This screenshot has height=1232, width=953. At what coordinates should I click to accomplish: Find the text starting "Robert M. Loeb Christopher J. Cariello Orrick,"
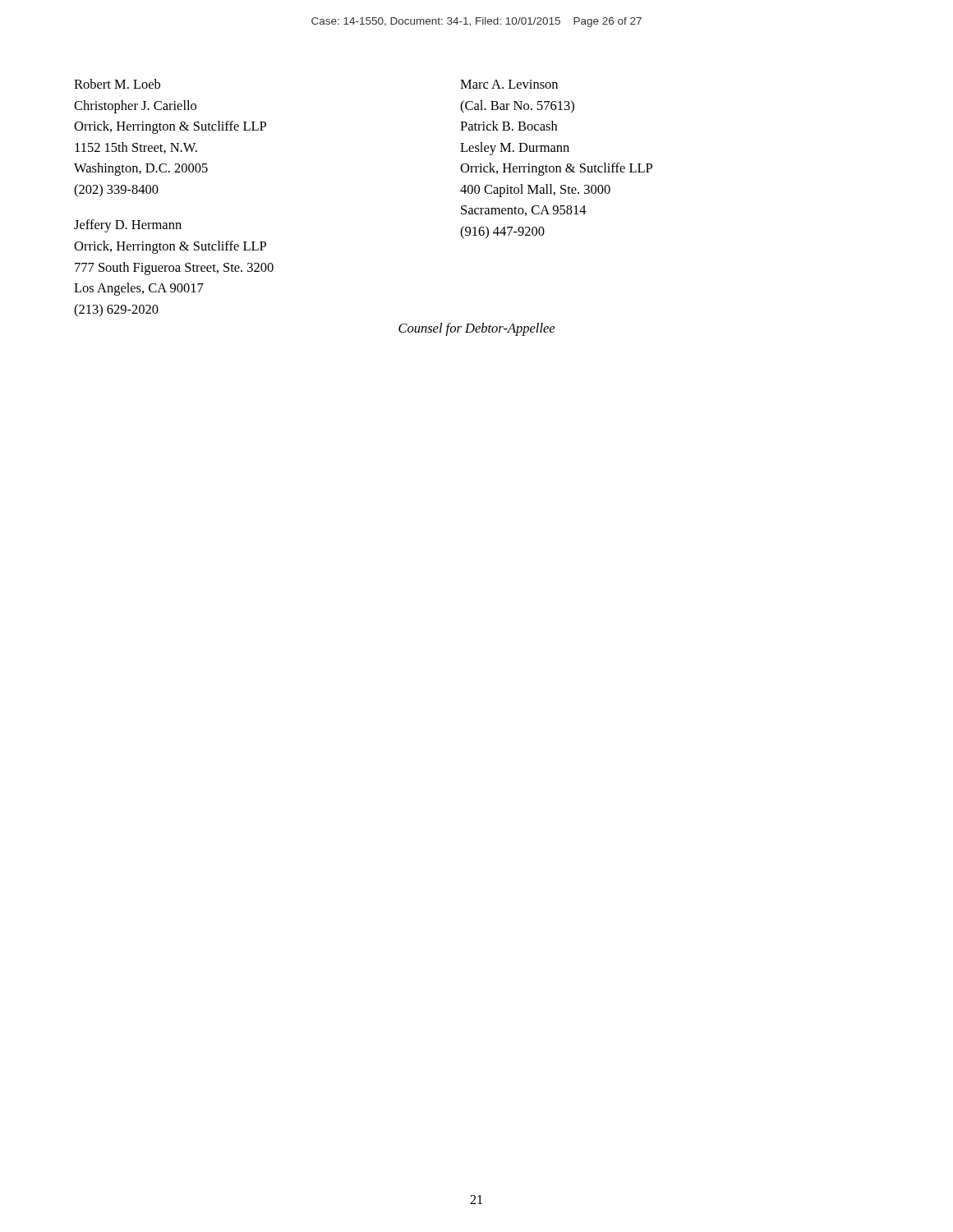pos(117,84)
